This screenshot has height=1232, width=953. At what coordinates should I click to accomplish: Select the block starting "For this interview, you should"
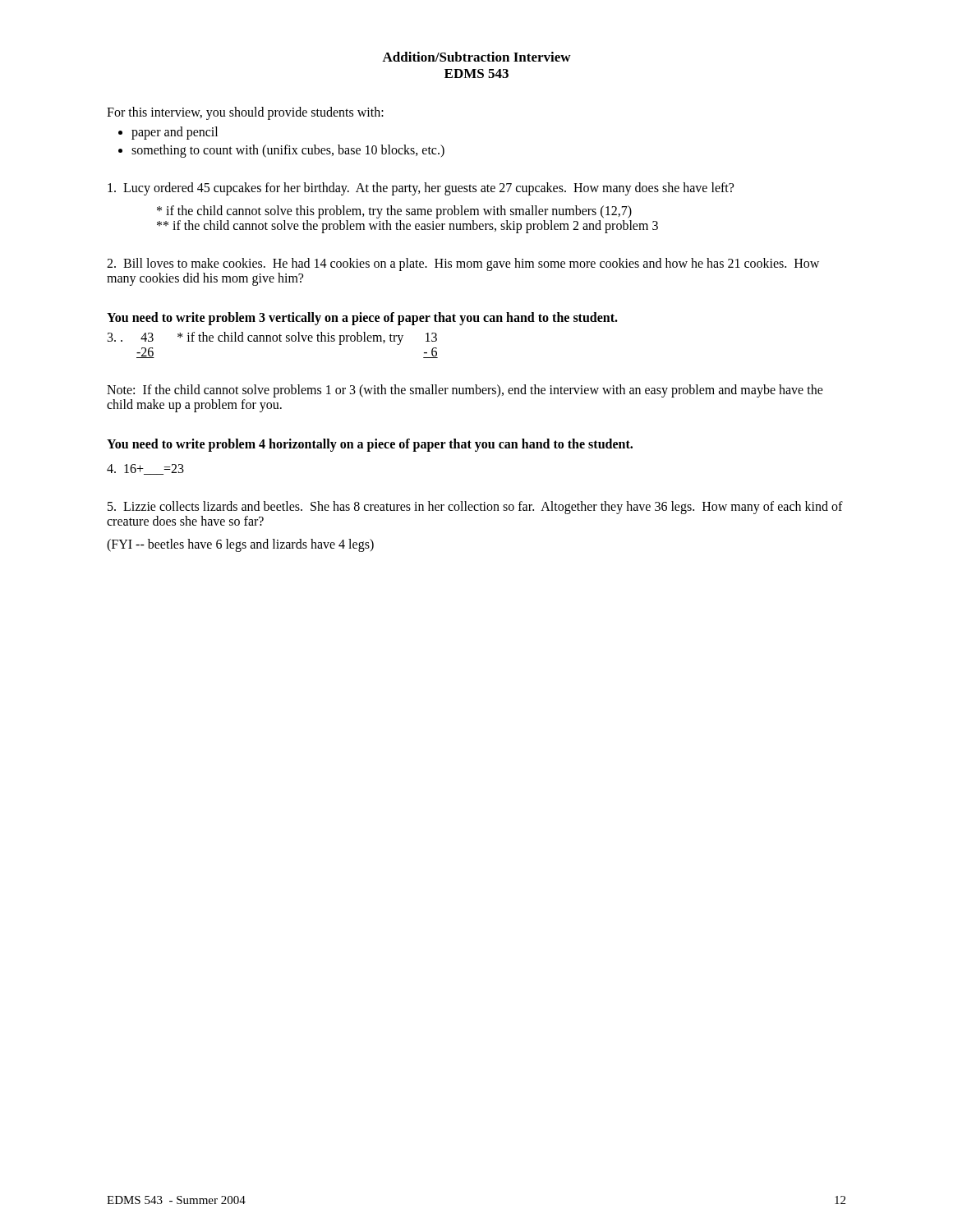[x=245, y=112]
